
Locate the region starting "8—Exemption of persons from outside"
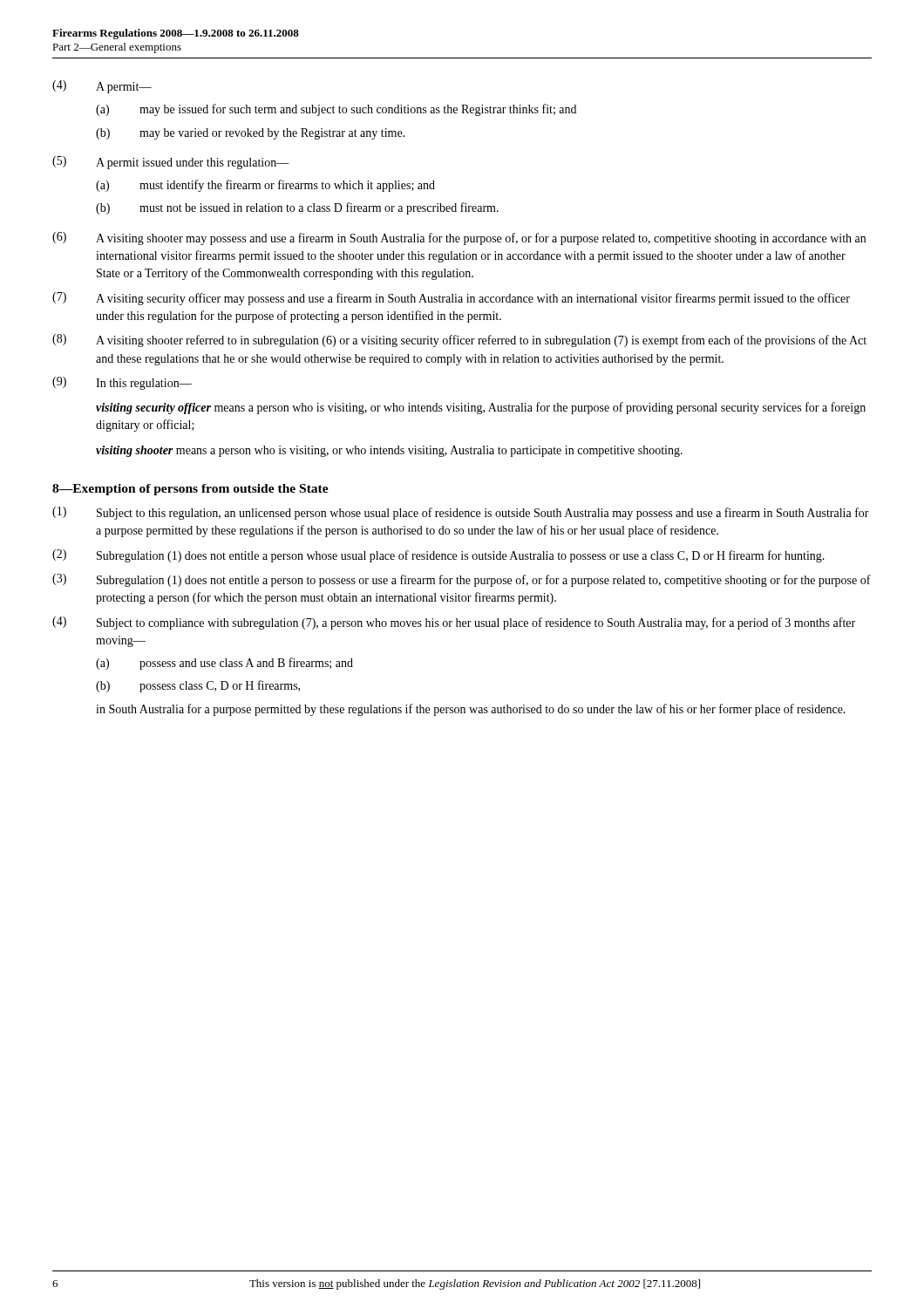pyautogui.click(x=190, y=490)
